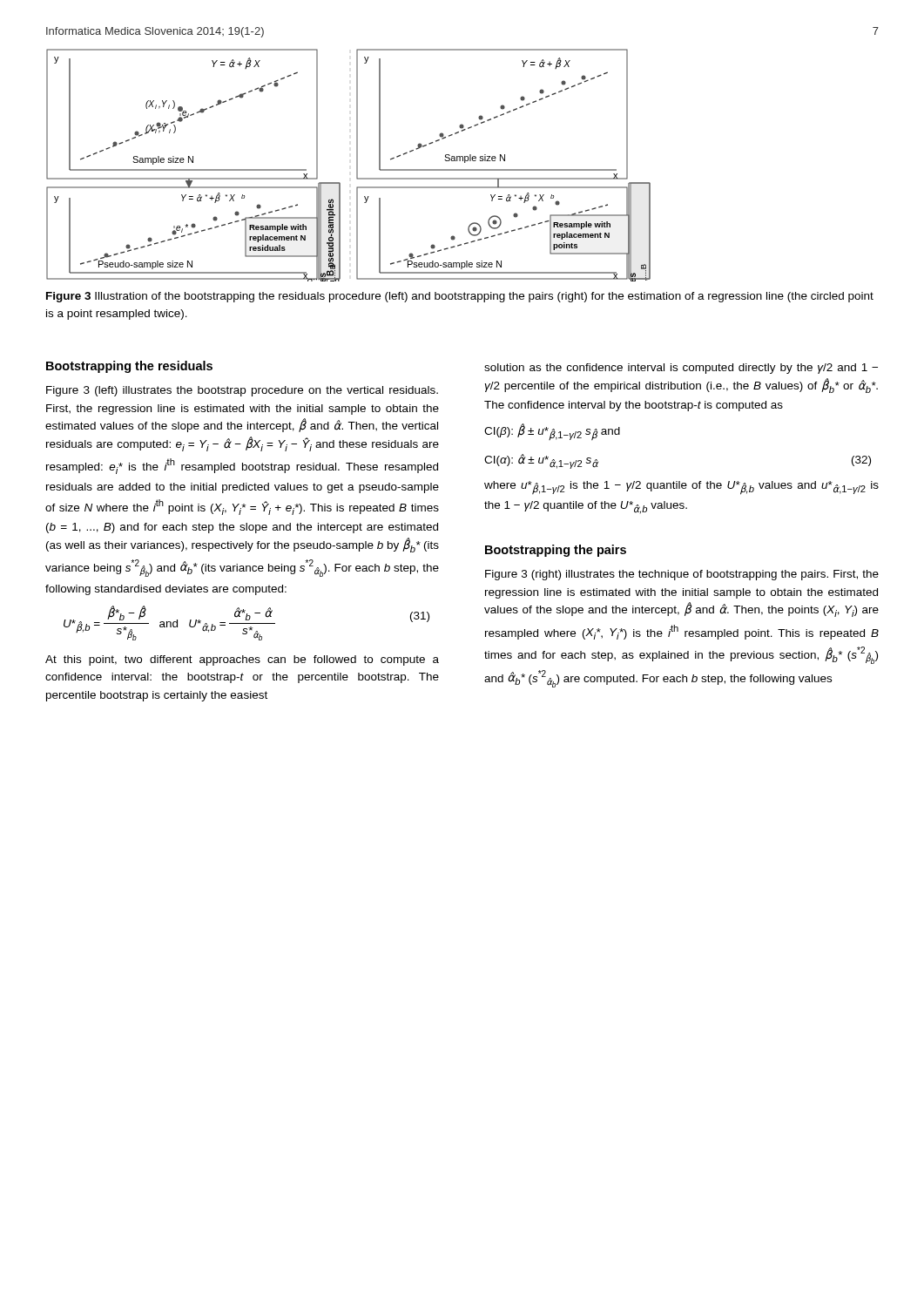Click on the text block containing "Figure 3 (left) illustrates the bootstrap procedure on"
Viewport: 924px width, 1307px height.
click(242, 489)
